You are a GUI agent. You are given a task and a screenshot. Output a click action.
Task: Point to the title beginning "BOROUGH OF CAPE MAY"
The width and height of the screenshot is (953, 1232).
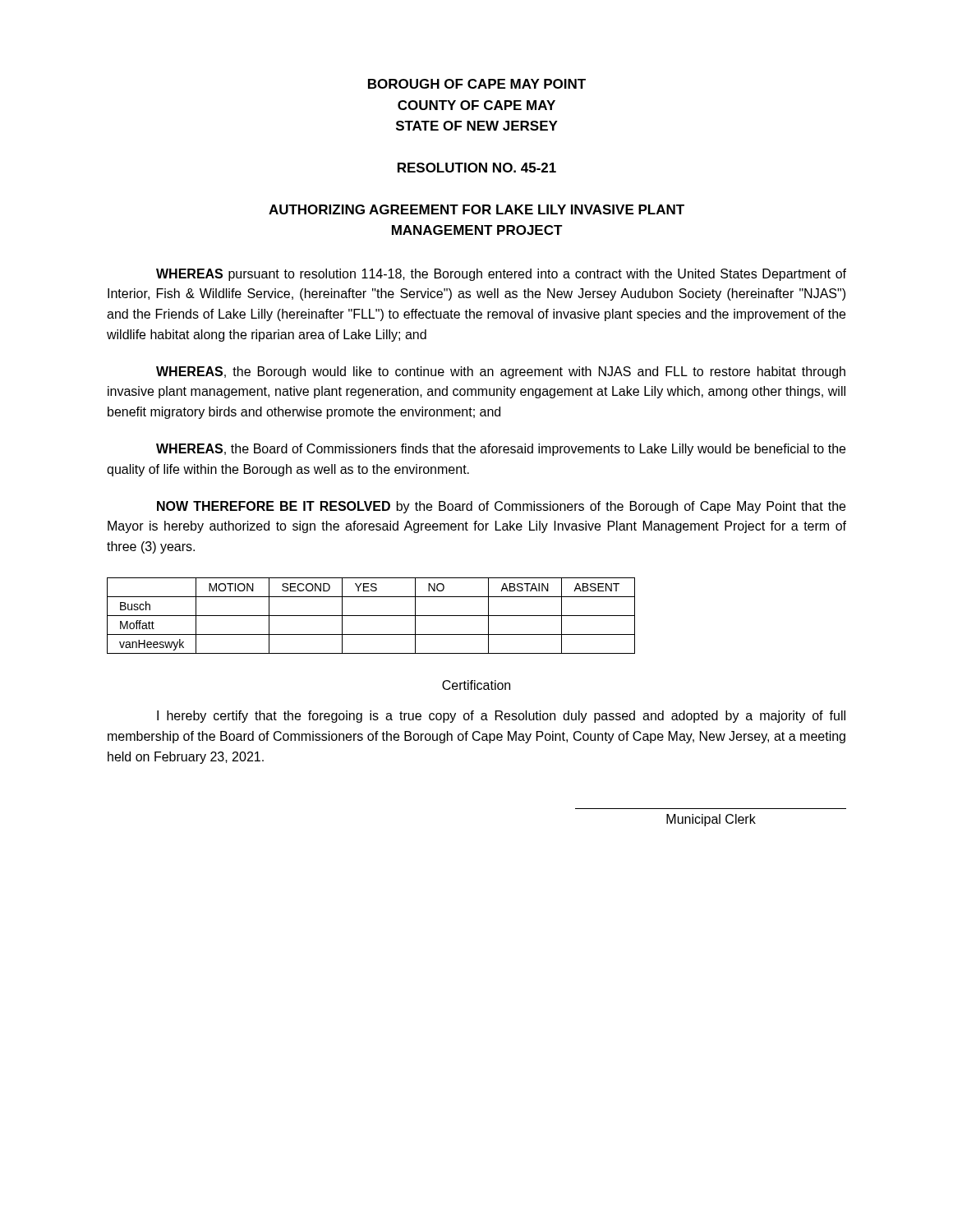(476, 105)
